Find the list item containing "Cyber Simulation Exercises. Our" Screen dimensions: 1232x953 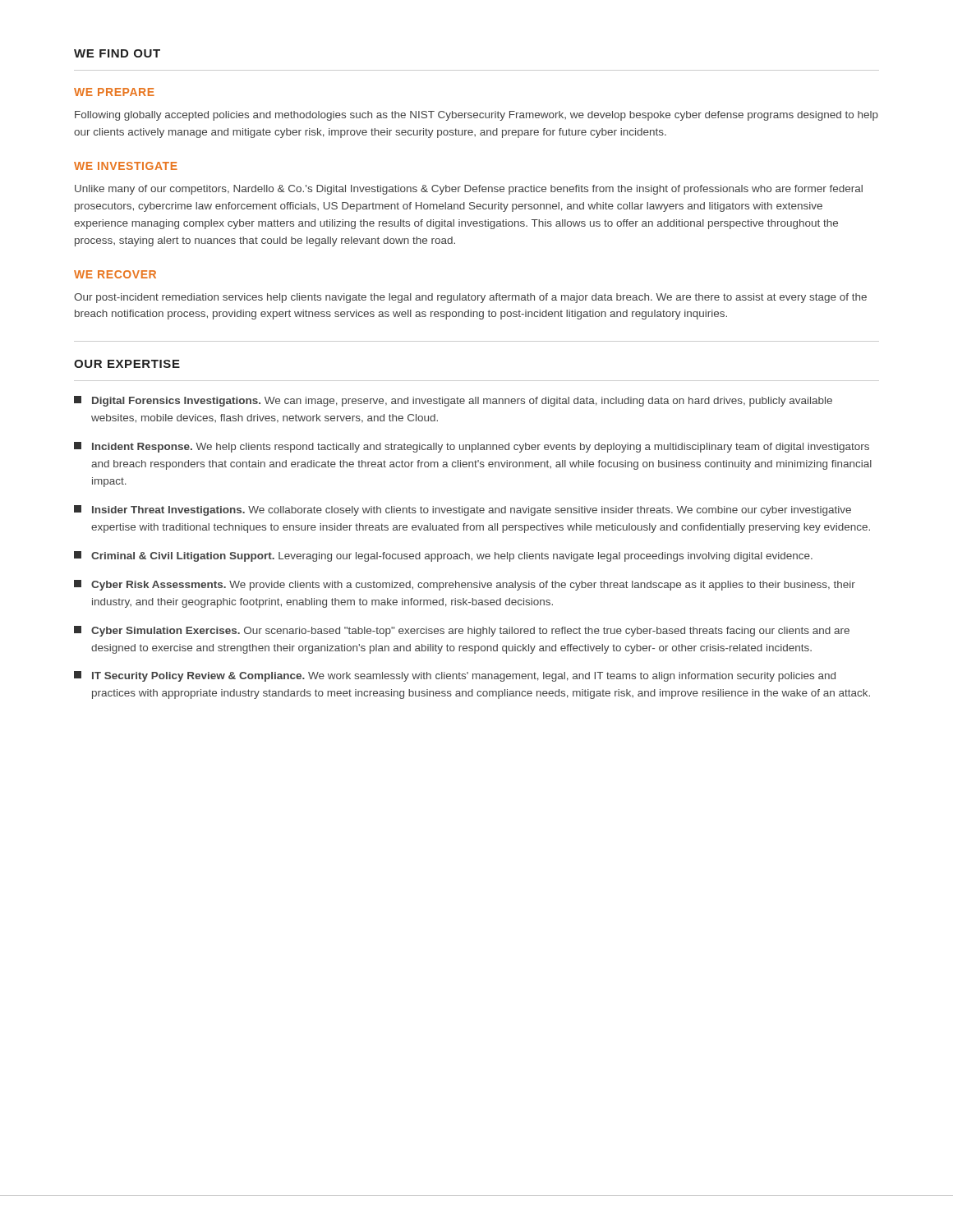(476, 639)
